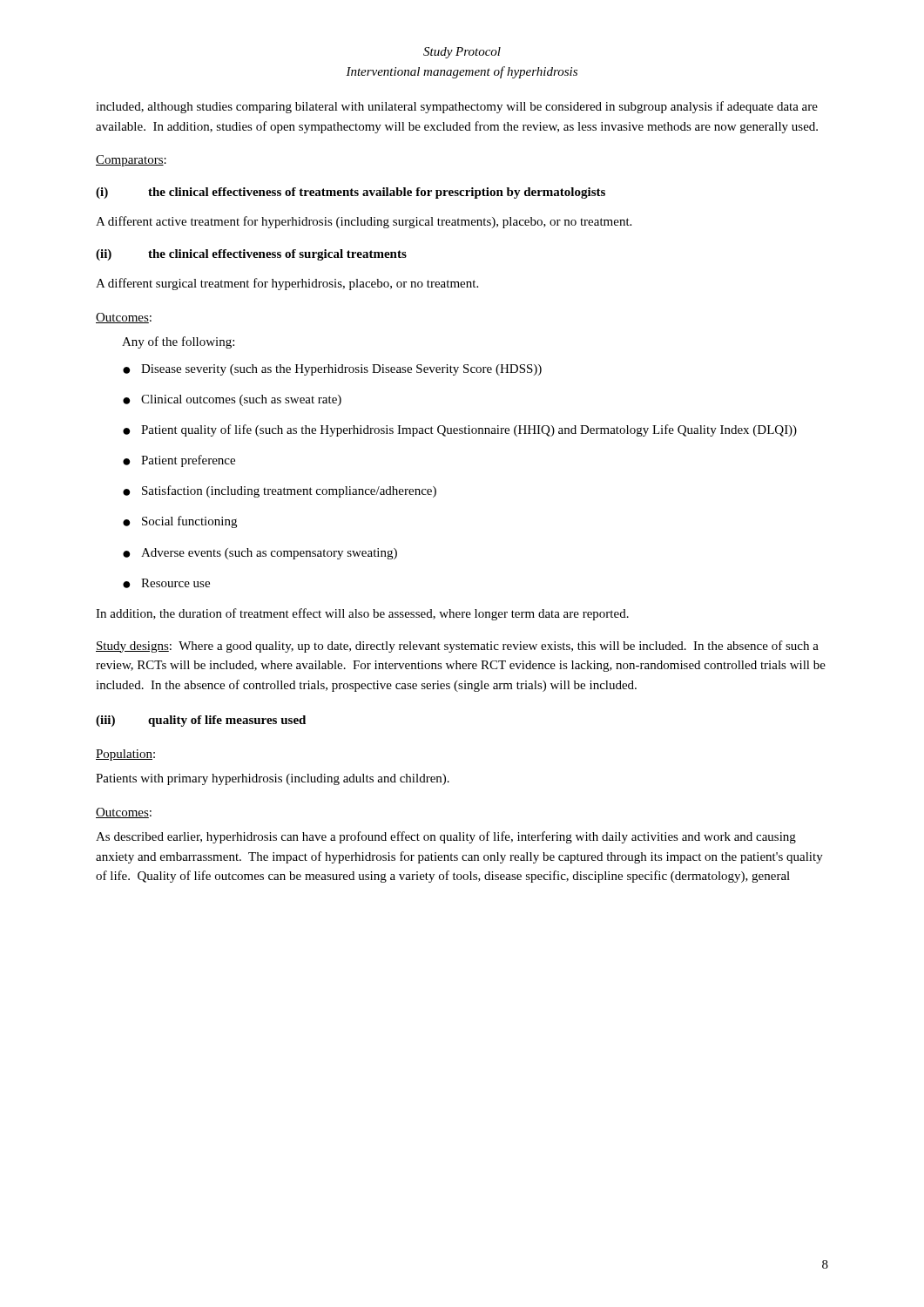Image resolution: width=924 pixels, height=1307 pixels.
Task: Click on the block starting "Patients with primary"
Action: pos(273,778)
